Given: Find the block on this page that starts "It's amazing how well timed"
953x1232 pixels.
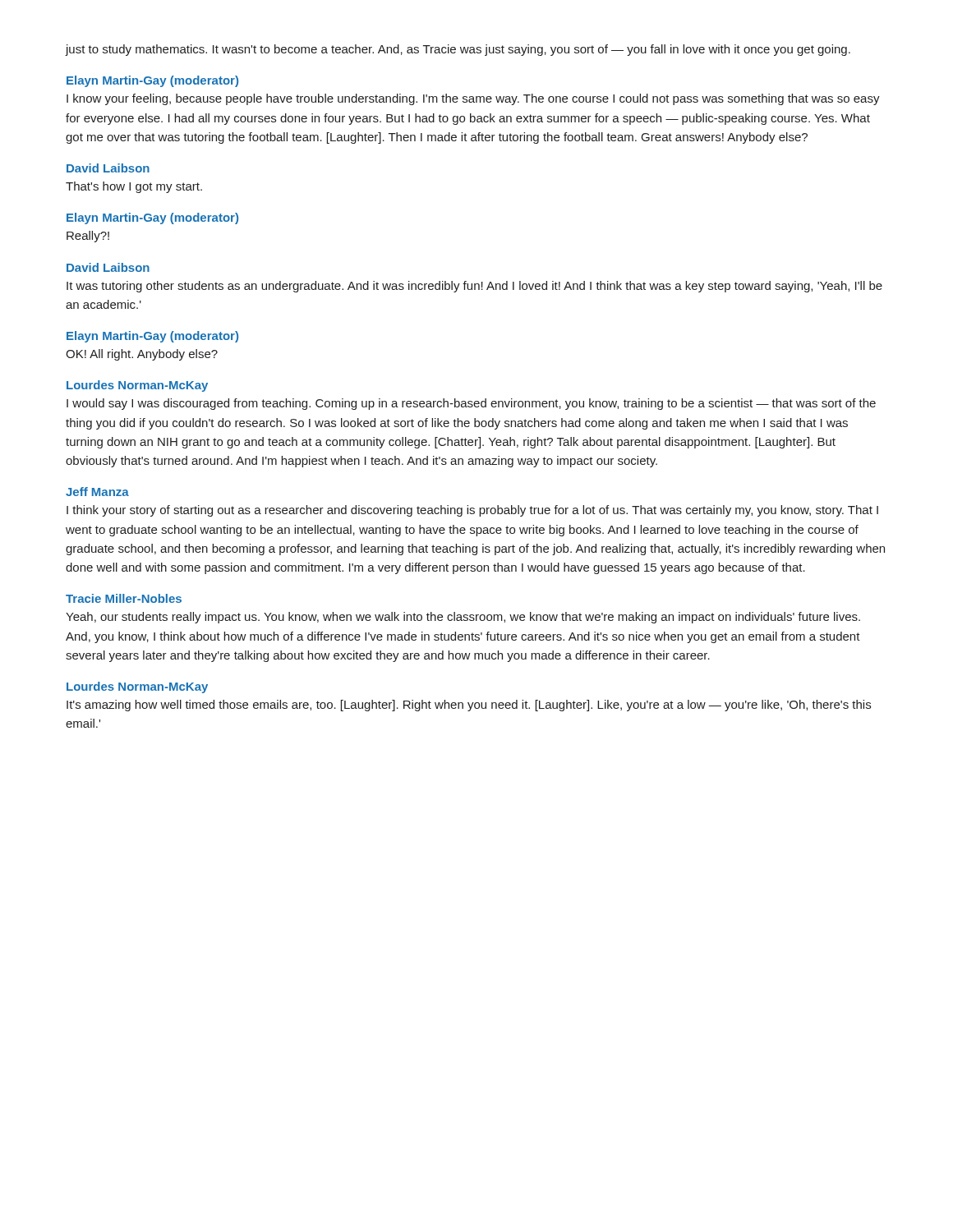Looking at the screenshot, I should coord(476,714).
